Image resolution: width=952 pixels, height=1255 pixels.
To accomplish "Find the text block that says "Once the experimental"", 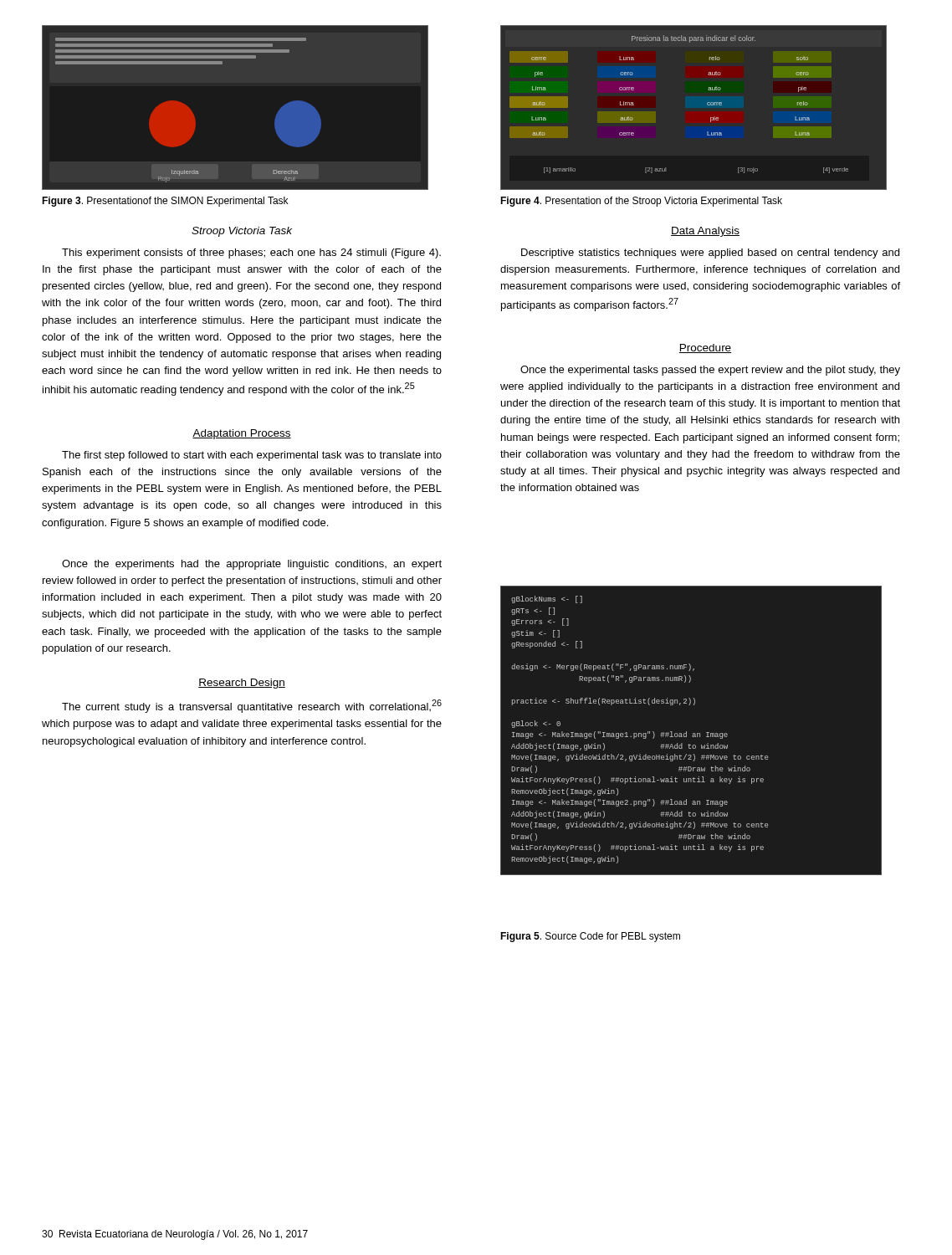I will pyautogui.click(x=700, y=429).
